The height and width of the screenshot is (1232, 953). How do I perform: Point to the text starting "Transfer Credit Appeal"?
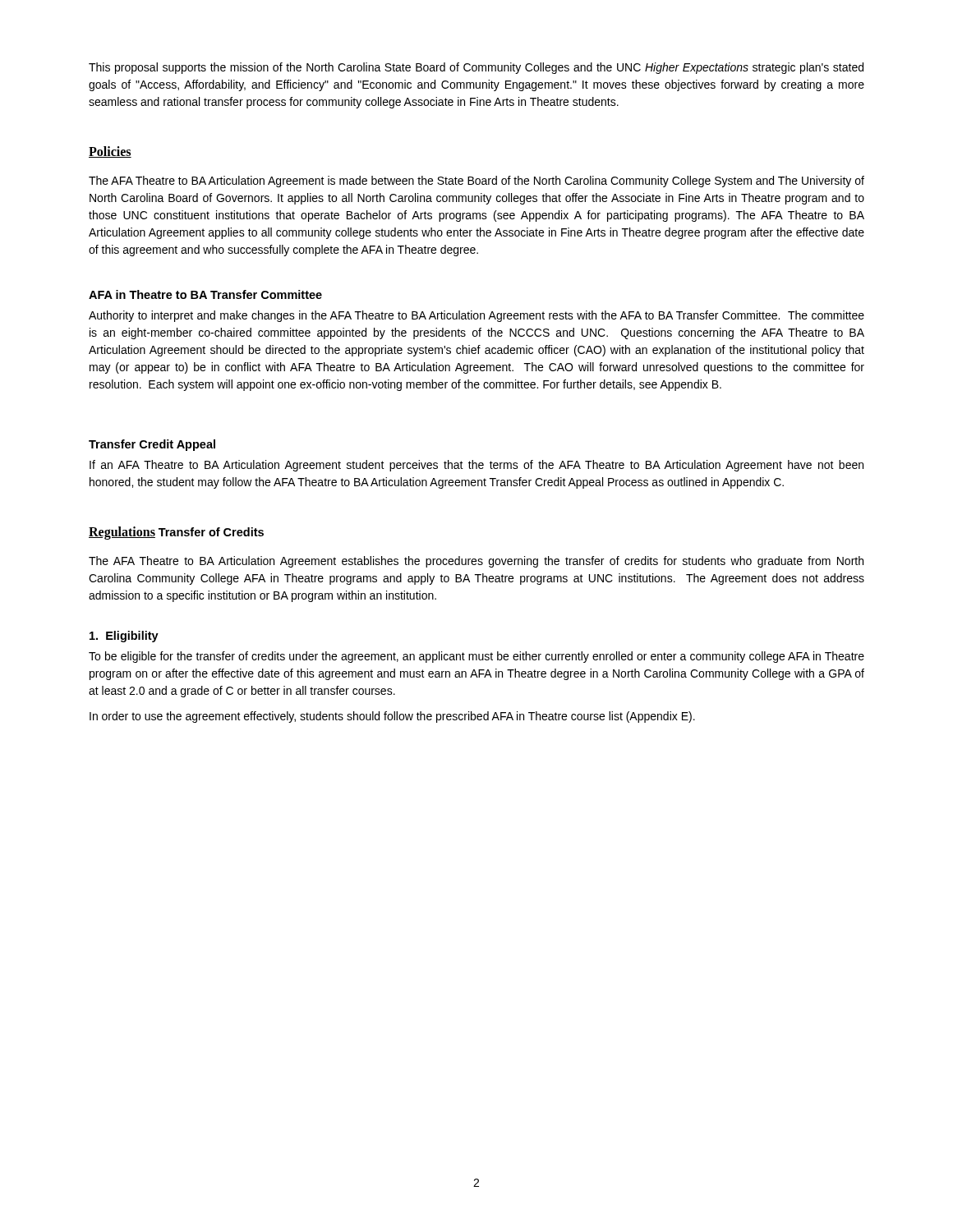pos(152,445)
